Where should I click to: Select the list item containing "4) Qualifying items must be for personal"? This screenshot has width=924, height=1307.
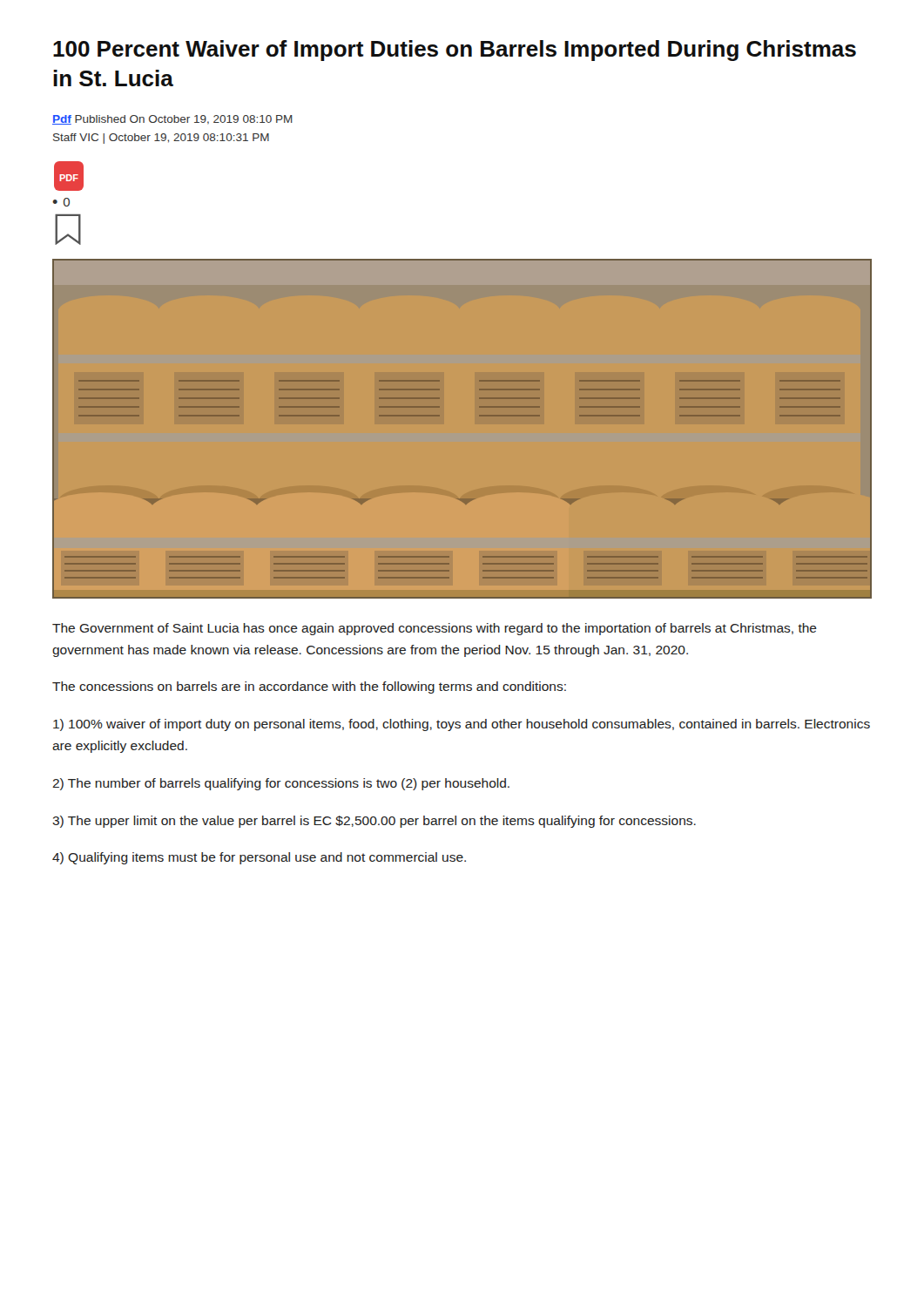[462, 858]
